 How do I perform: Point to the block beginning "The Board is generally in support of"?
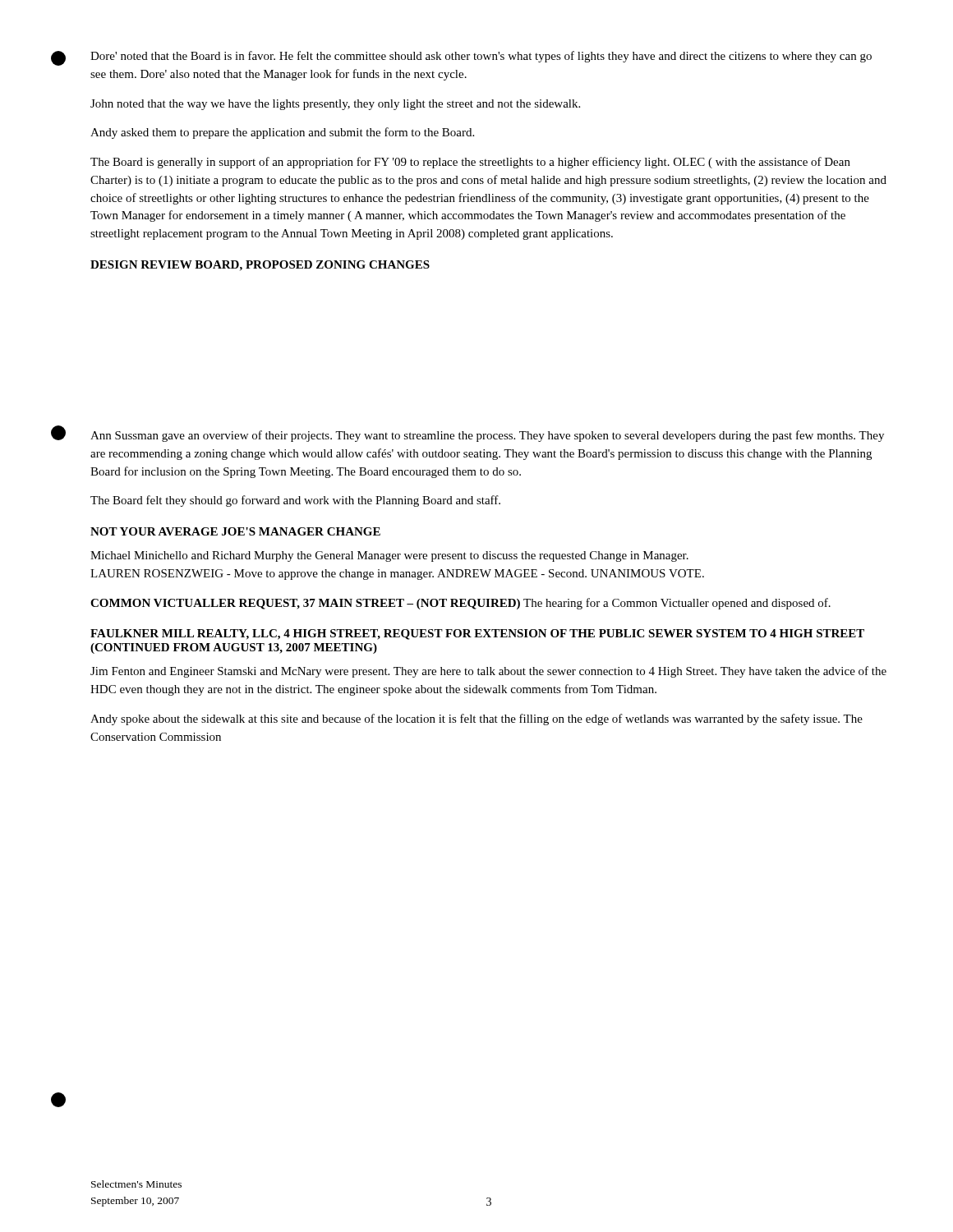(488, 198)
